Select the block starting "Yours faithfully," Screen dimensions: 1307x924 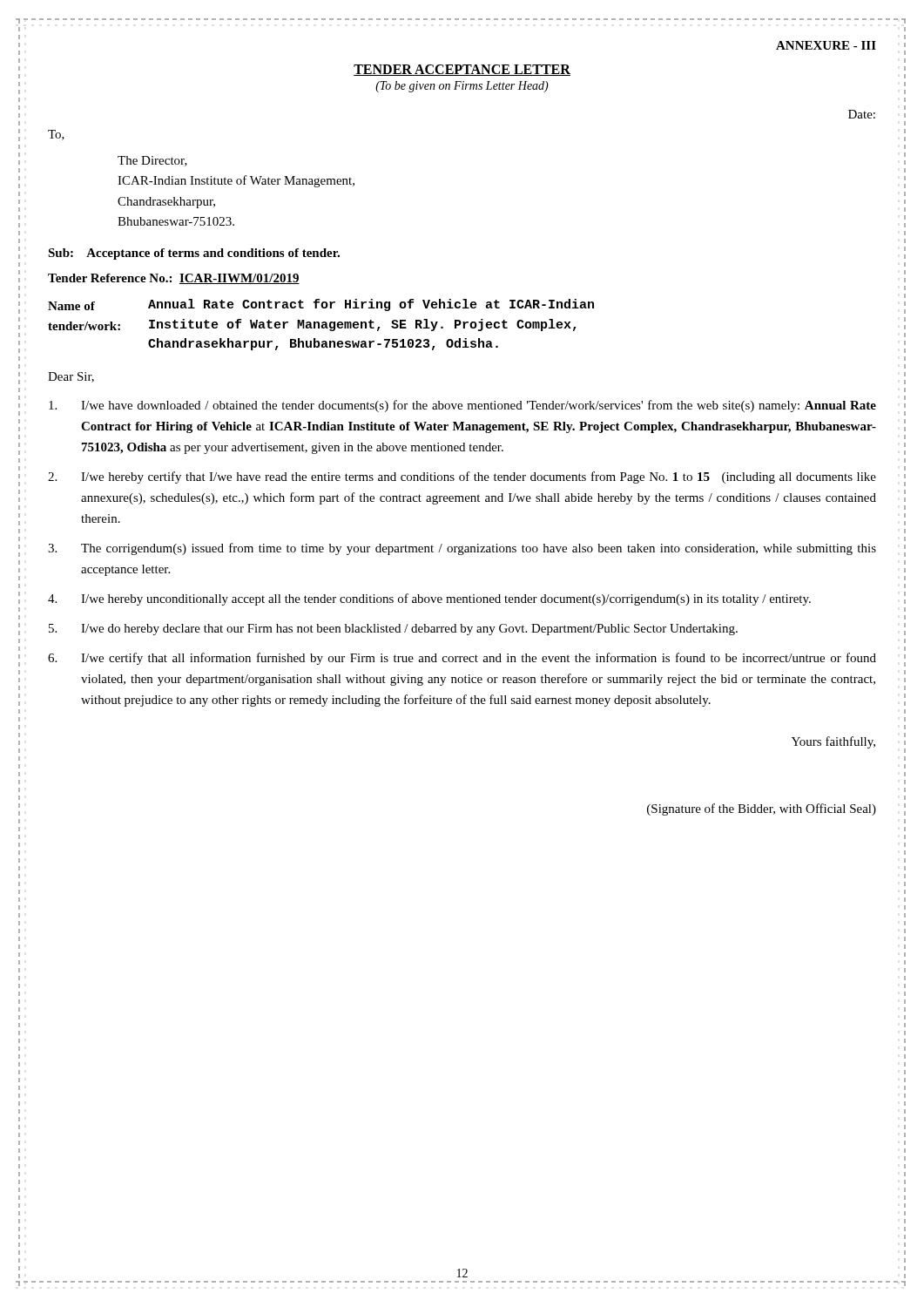point(834,741)
